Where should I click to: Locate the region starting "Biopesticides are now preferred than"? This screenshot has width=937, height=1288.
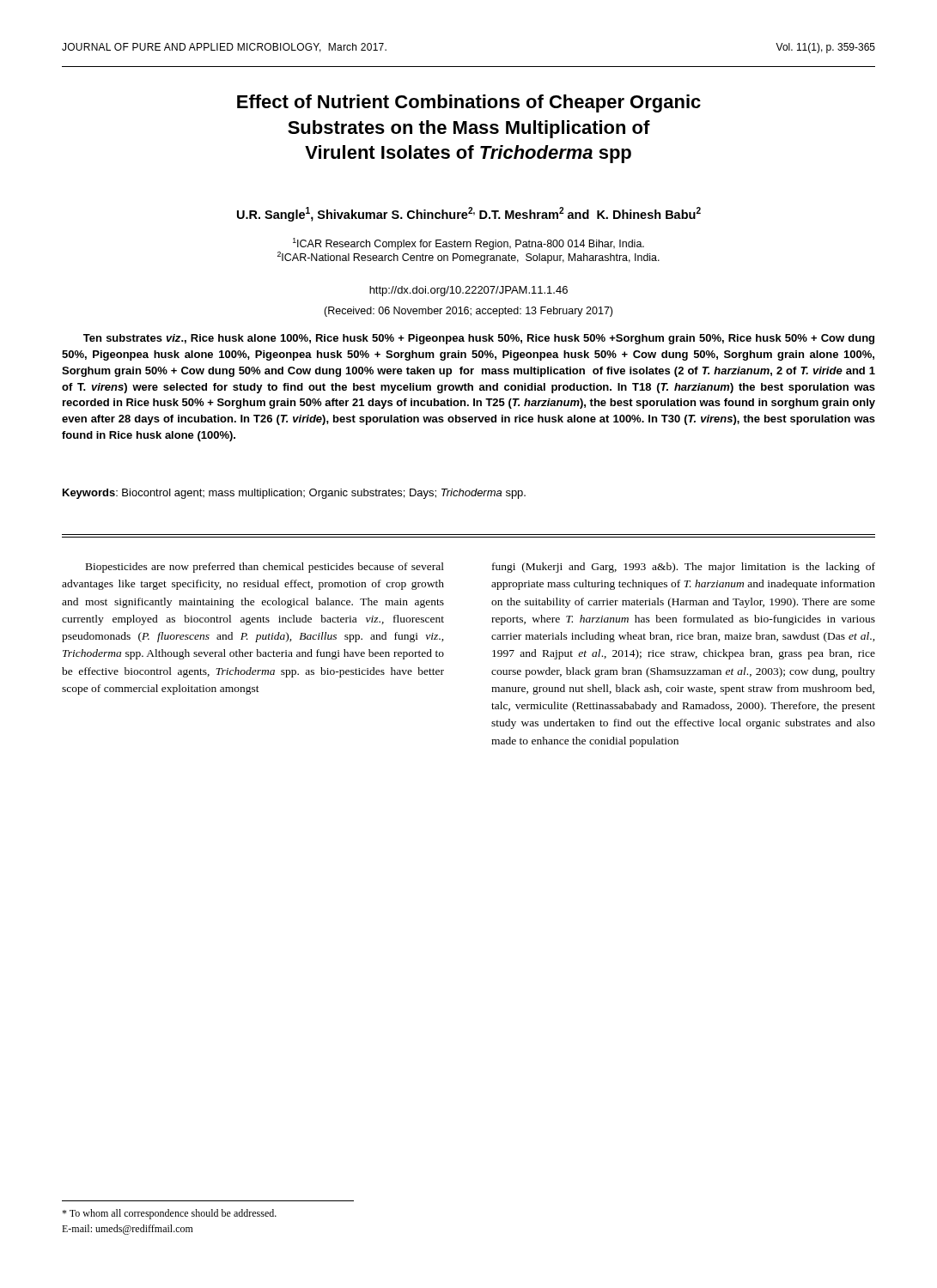[x=253, y=628]
